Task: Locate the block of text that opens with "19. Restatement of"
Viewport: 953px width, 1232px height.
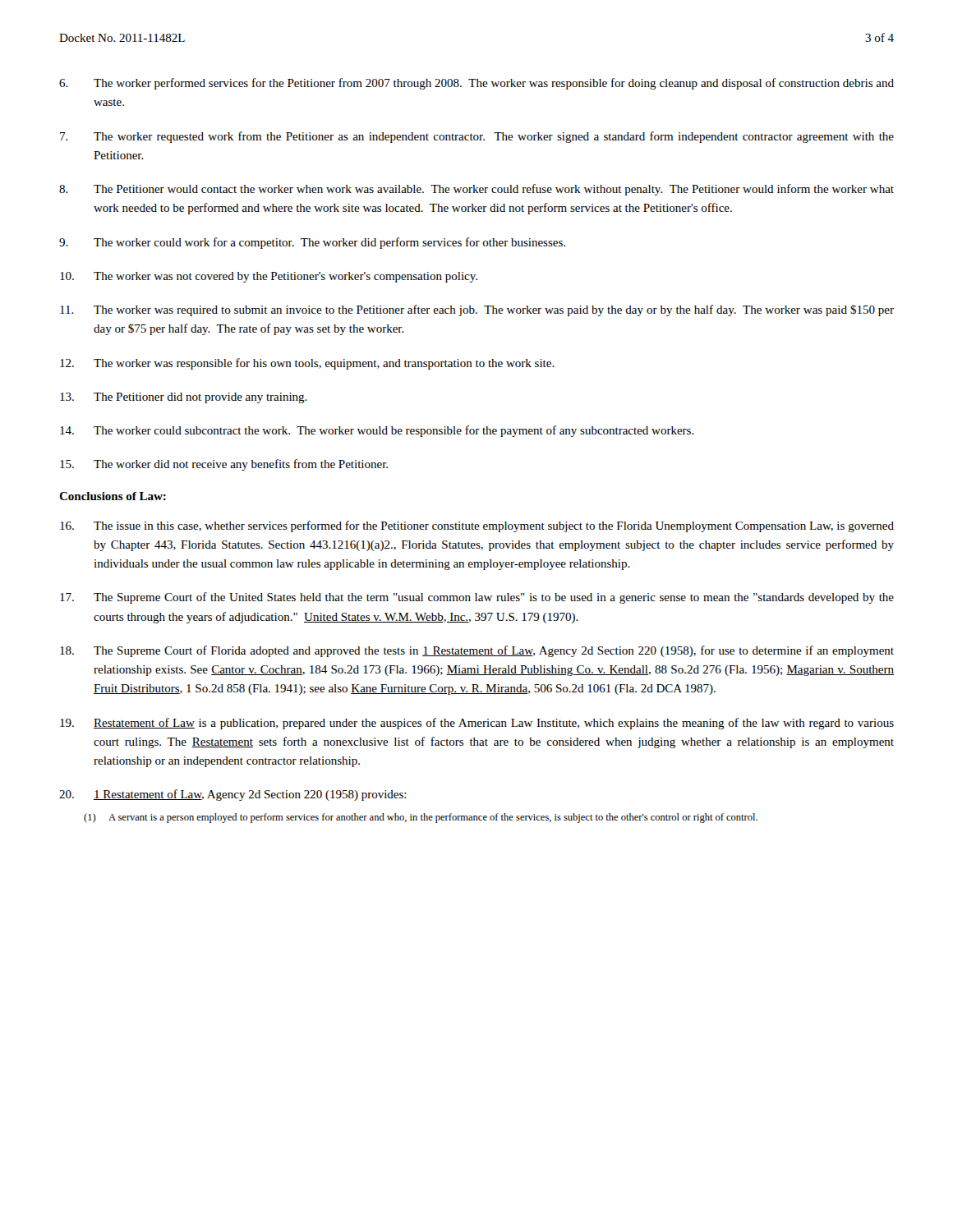Action: pos(476,742)
